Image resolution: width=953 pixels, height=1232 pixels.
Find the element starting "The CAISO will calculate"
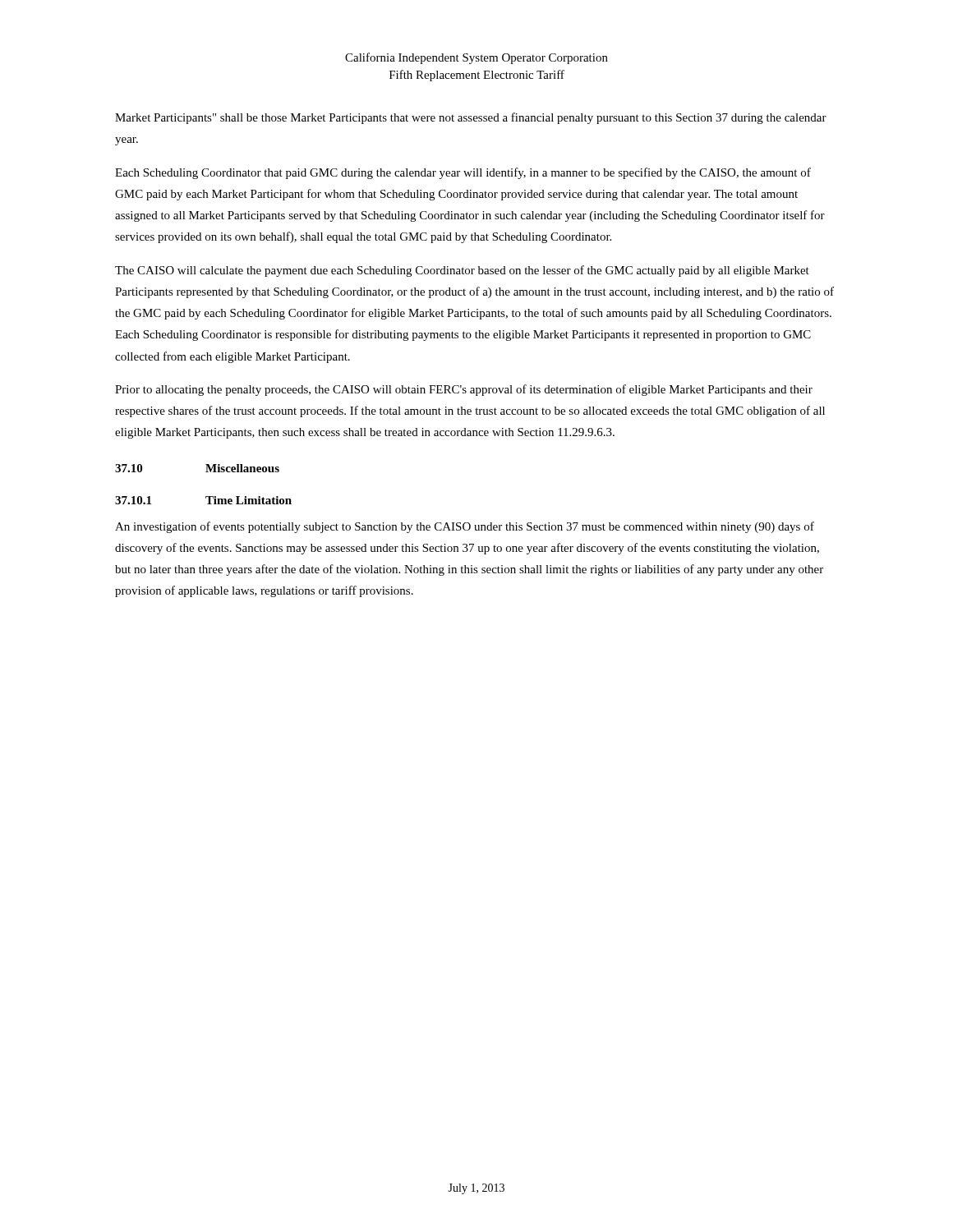(x=476, y=313)
